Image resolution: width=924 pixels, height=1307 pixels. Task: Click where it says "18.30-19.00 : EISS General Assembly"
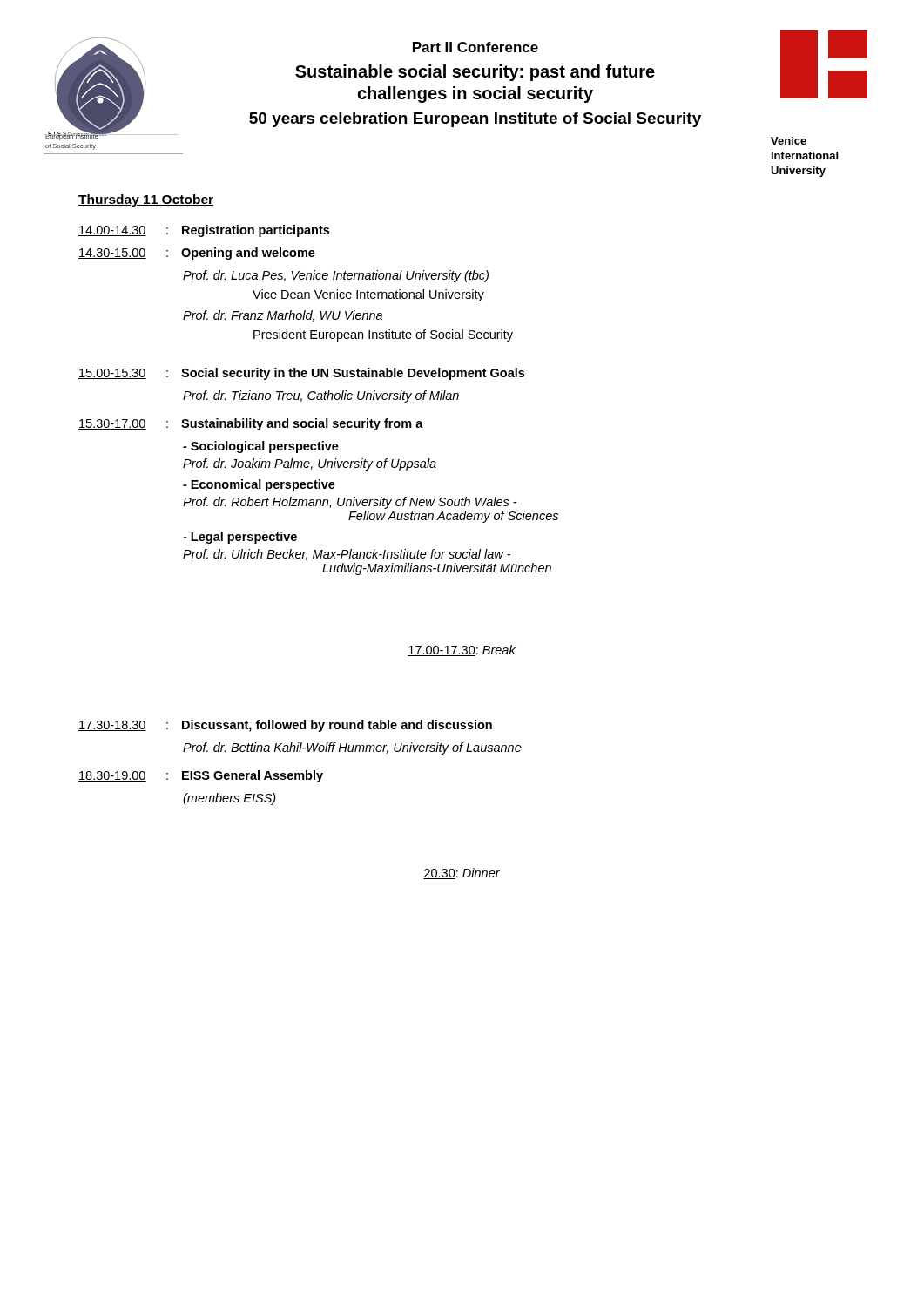click(201, 776)
